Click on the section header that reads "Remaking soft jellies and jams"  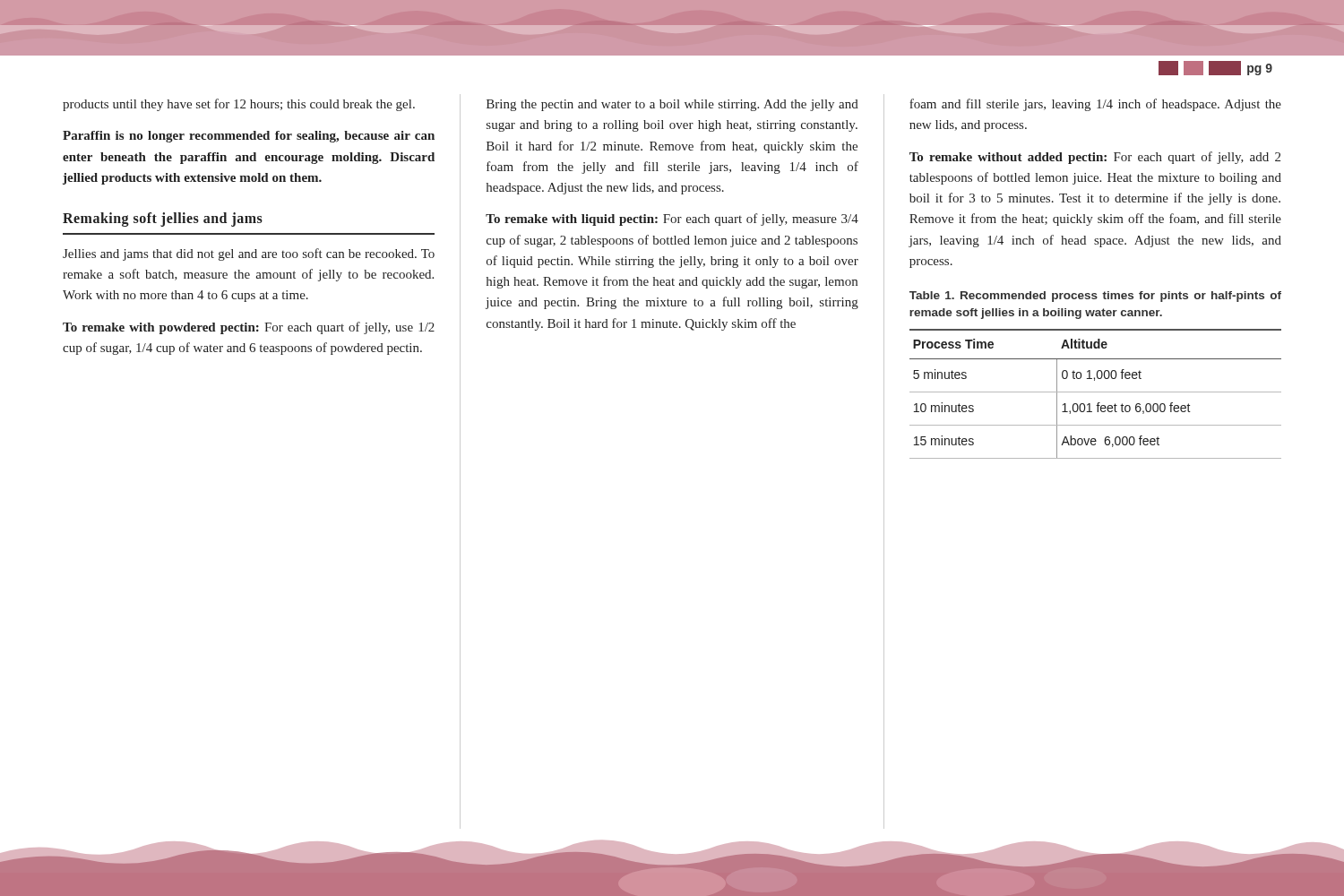(163, 218)
